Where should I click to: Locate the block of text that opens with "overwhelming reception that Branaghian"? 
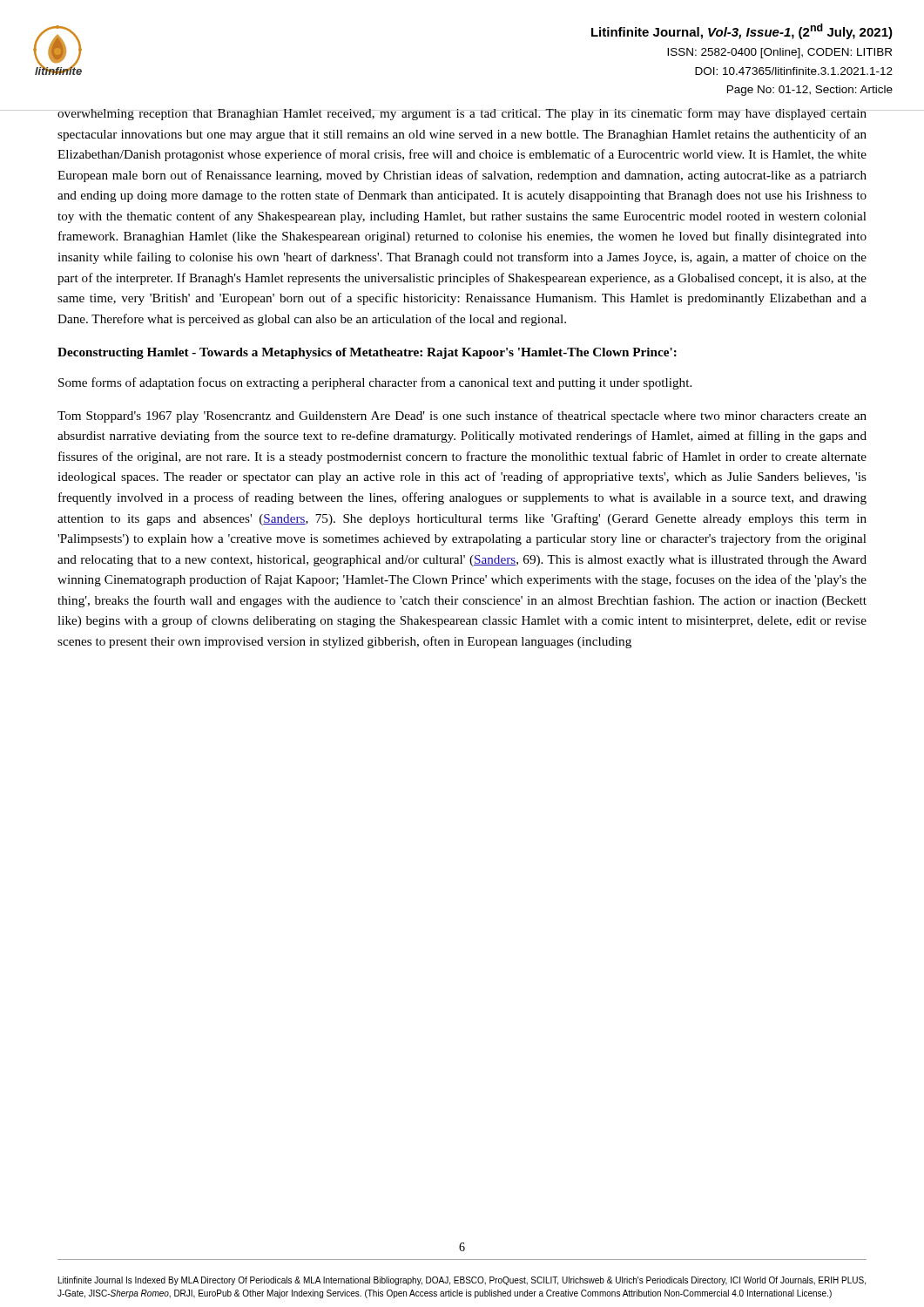[x=462, y=216]
